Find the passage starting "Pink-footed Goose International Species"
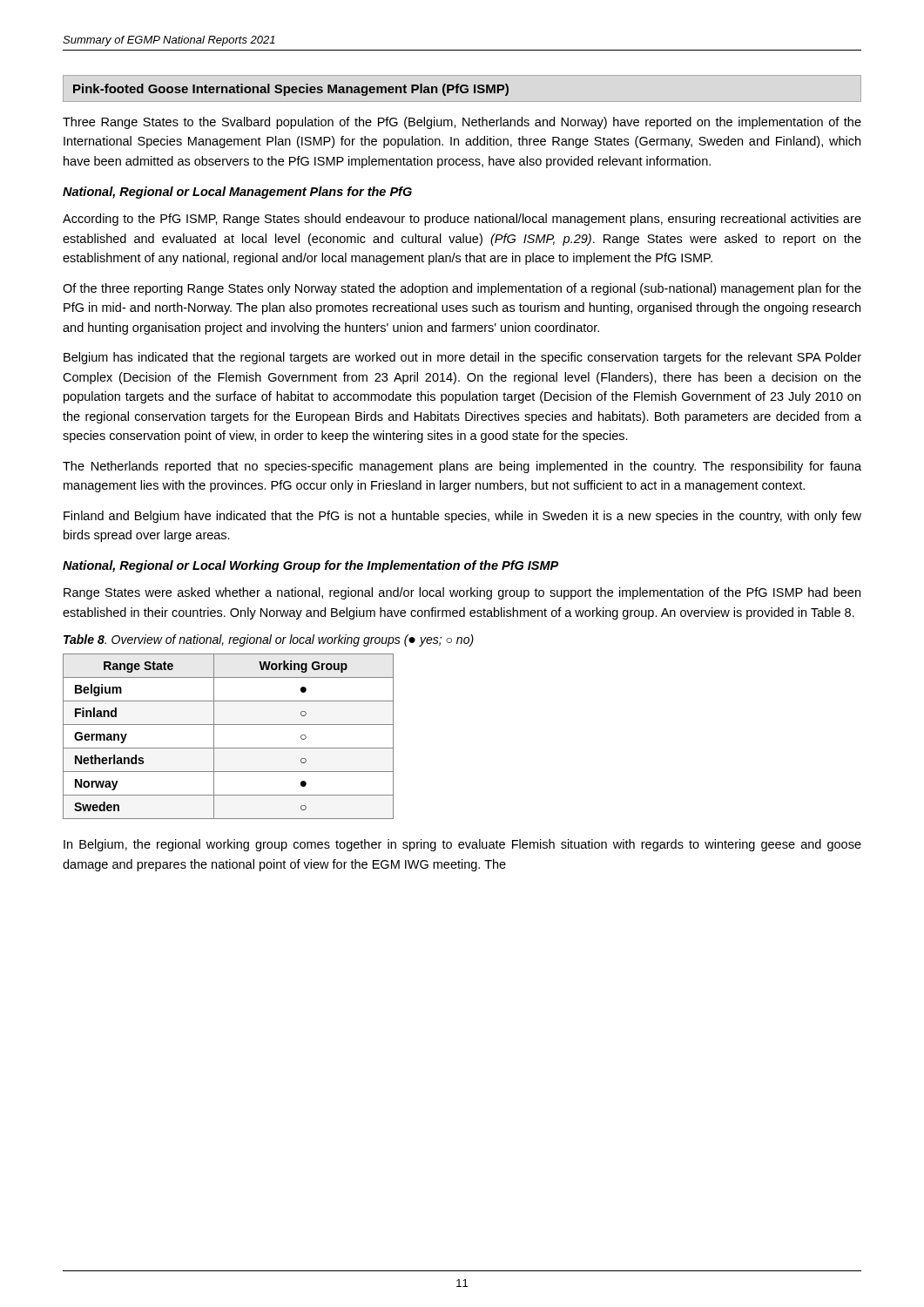 click(x=291, y=88)
